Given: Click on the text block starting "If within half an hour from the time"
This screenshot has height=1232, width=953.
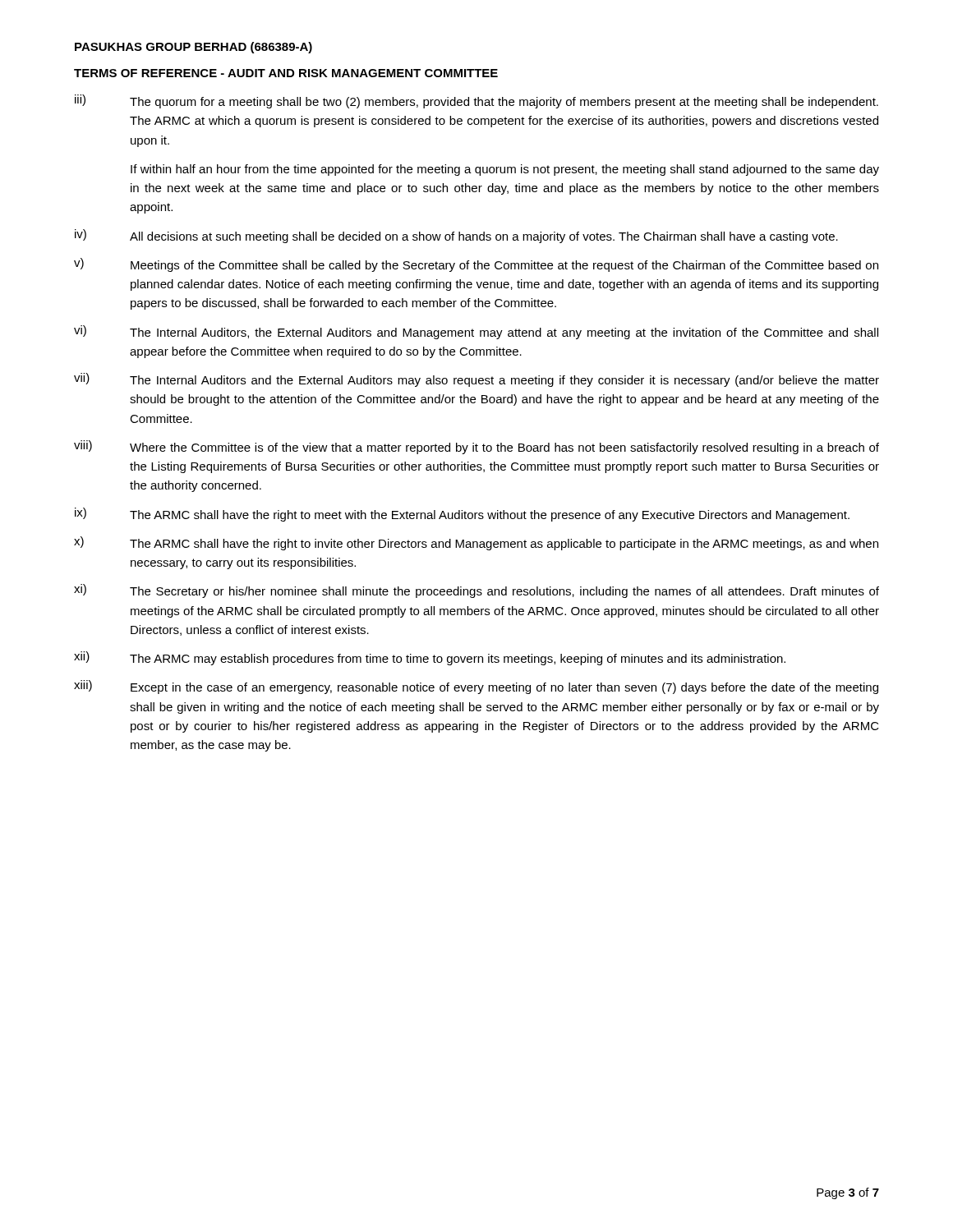Looking at the screenshot, I should pos(504,188).
